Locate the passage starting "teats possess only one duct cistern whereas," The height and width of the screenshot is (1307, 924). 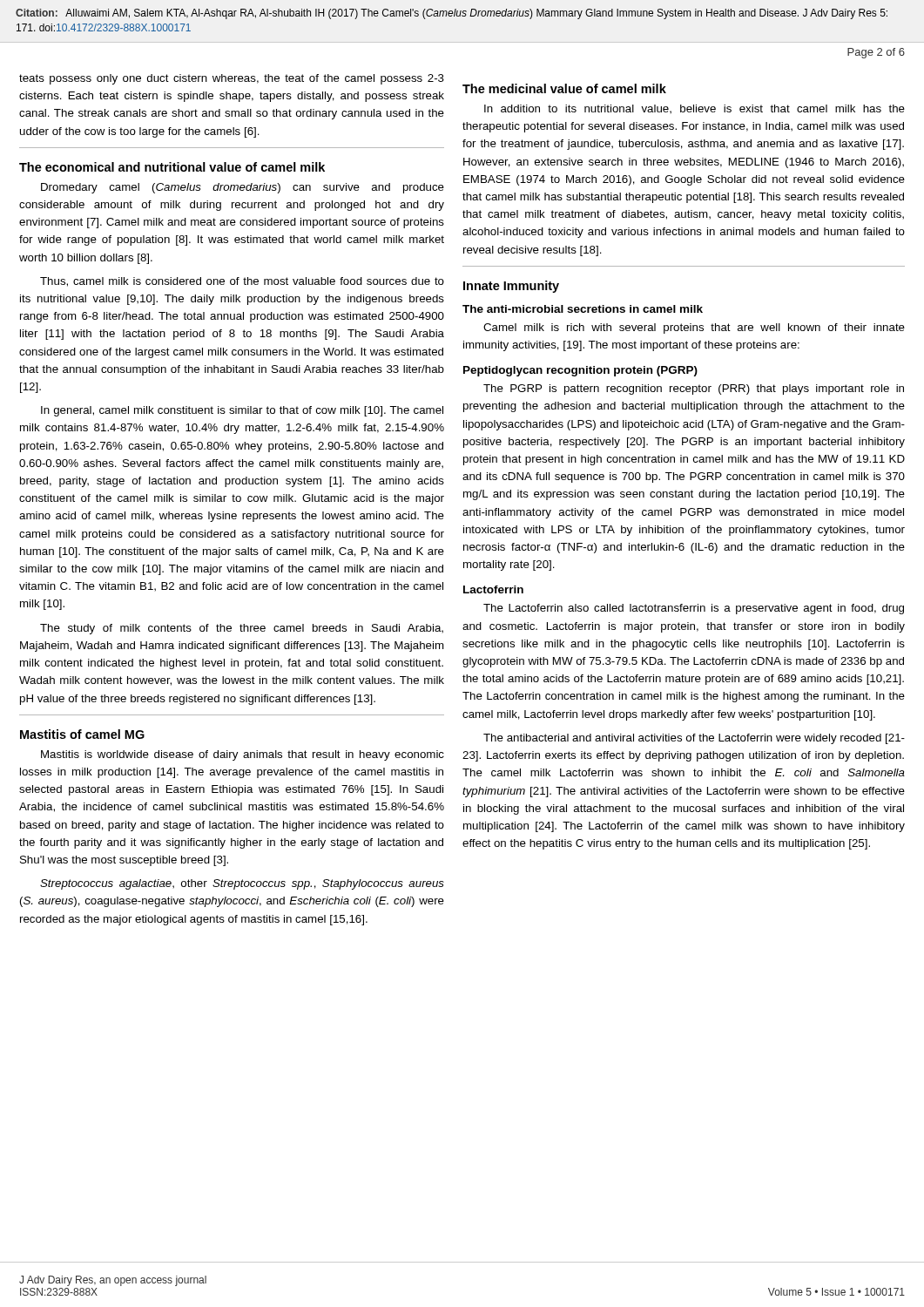pyautogui.click(x=232, y=105)
